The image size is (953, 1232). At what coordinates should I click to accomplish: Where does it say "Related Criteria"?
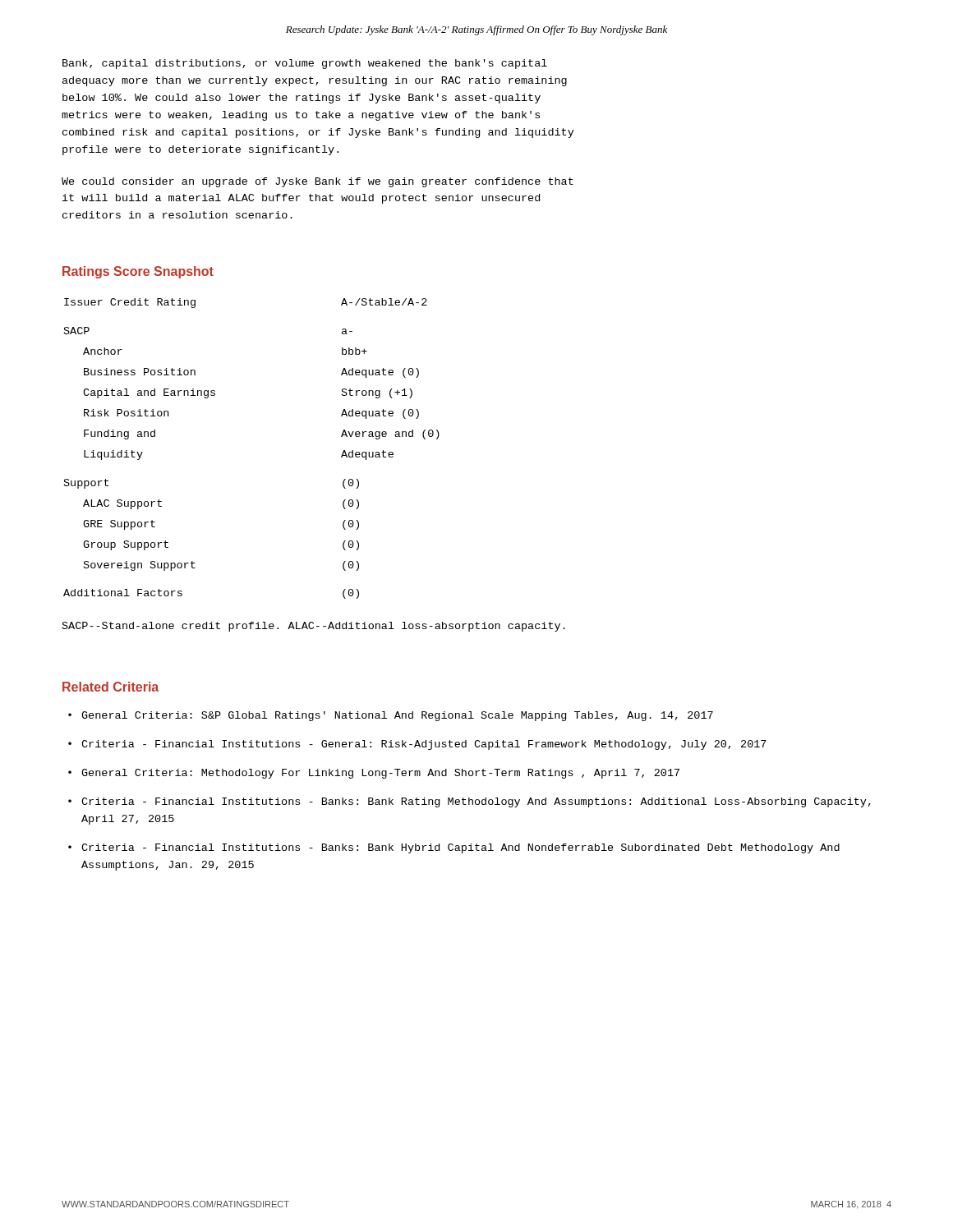click(110, 687)
